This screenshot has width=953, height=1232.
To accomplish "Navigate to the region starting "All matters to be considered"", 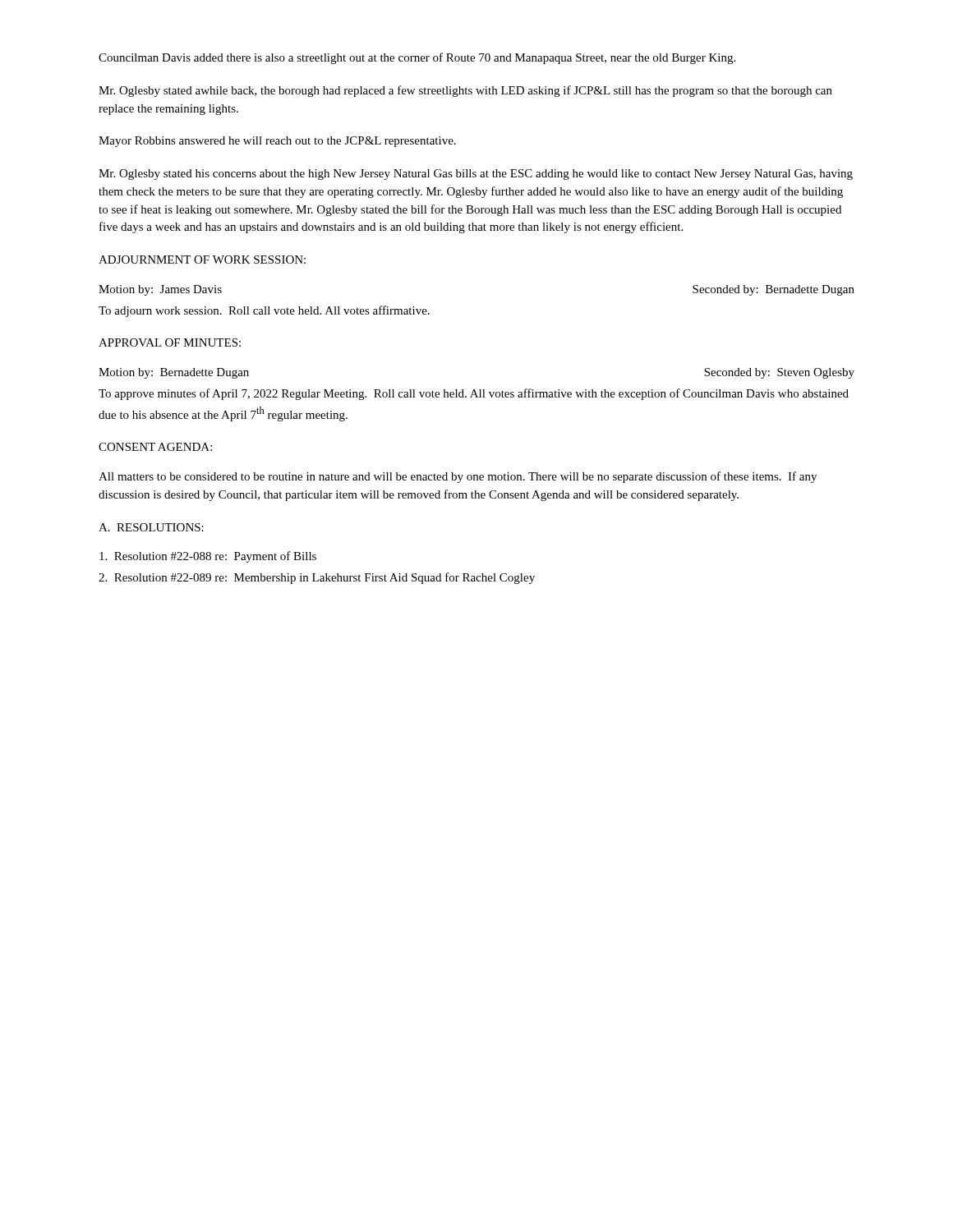I will (x=458, y=485).
